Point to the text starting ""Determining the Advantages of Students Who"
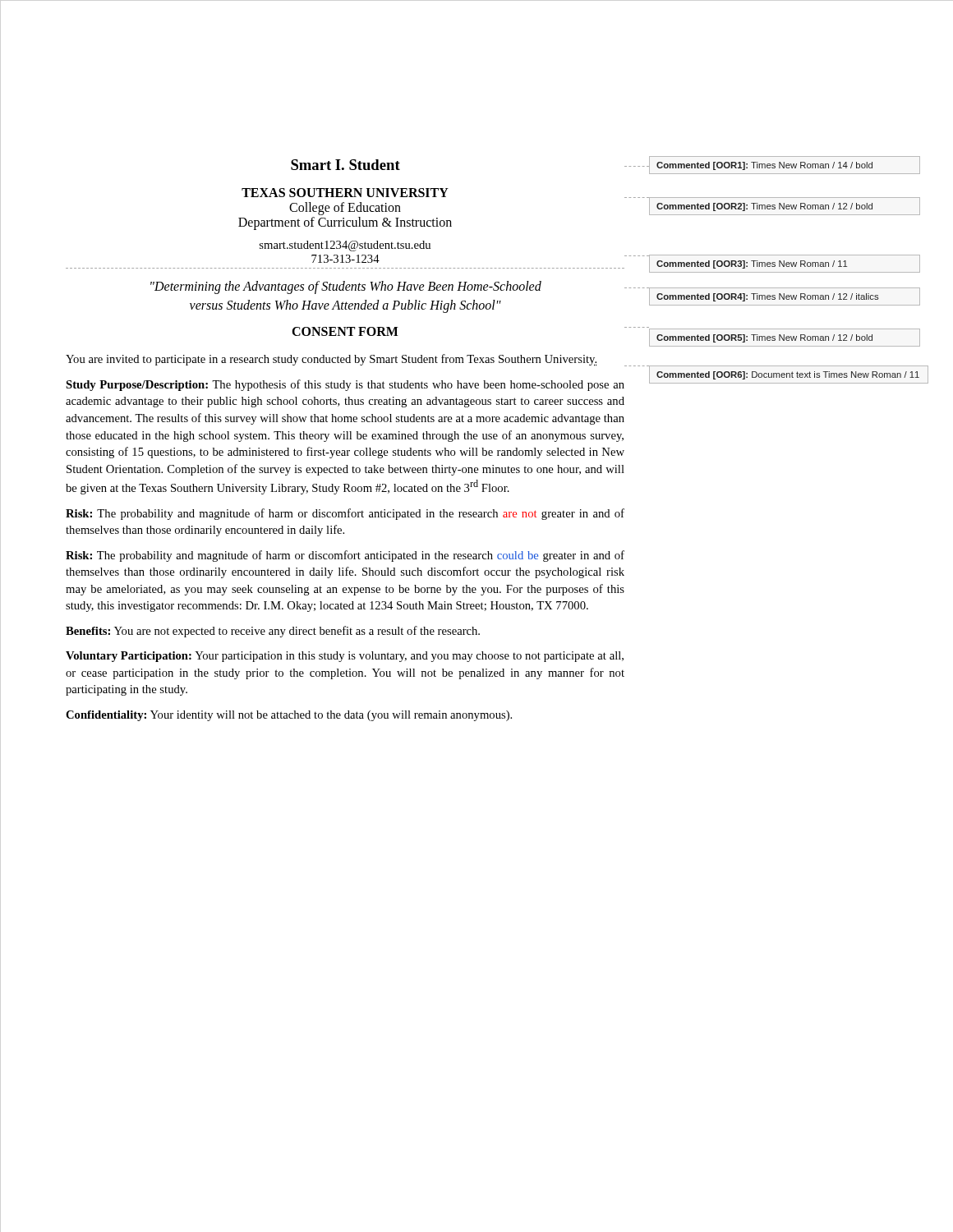 tap(345, 296)
